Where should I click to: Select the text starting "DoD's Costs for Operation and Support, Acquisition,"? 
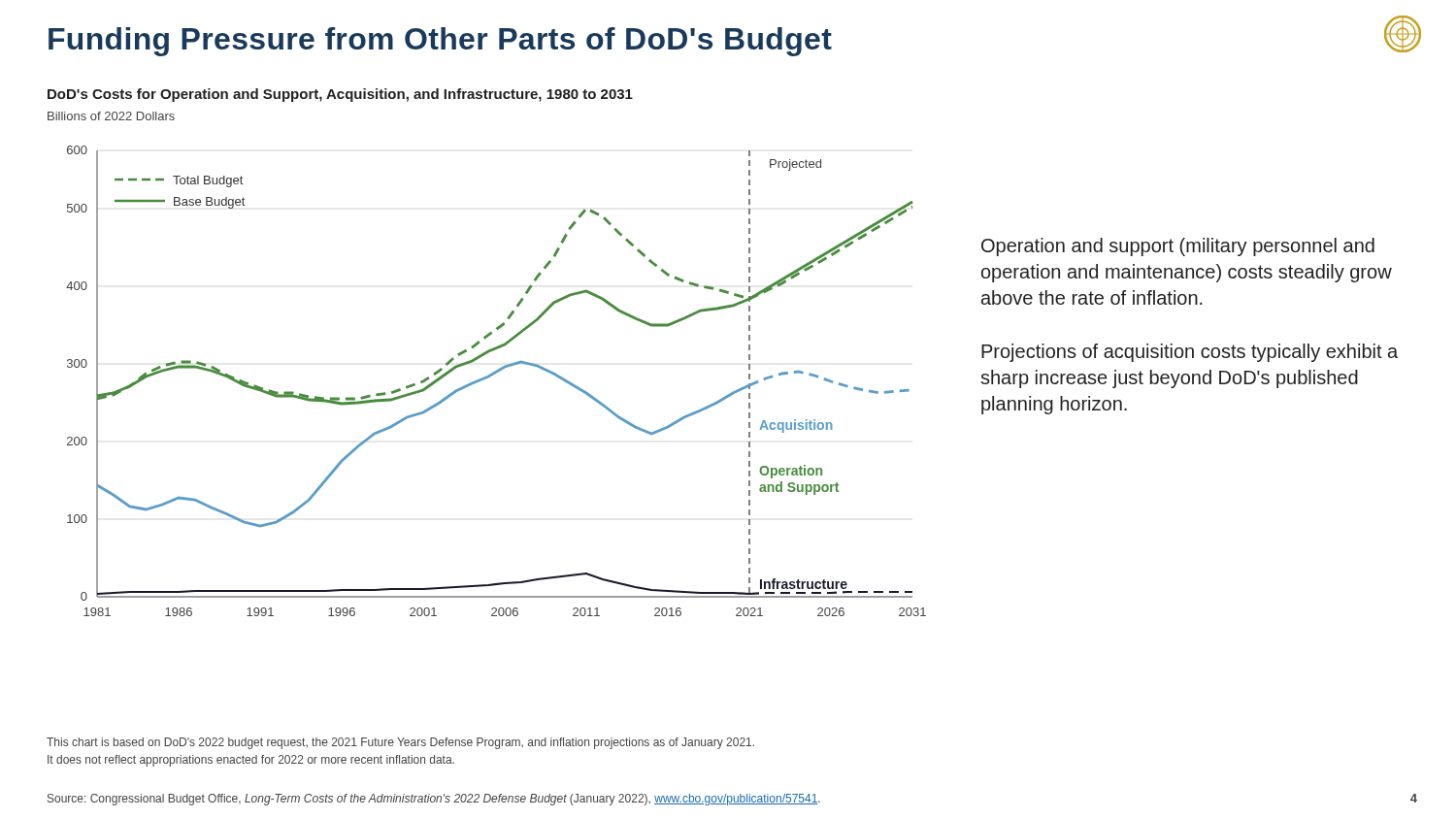tap(340, 94)
